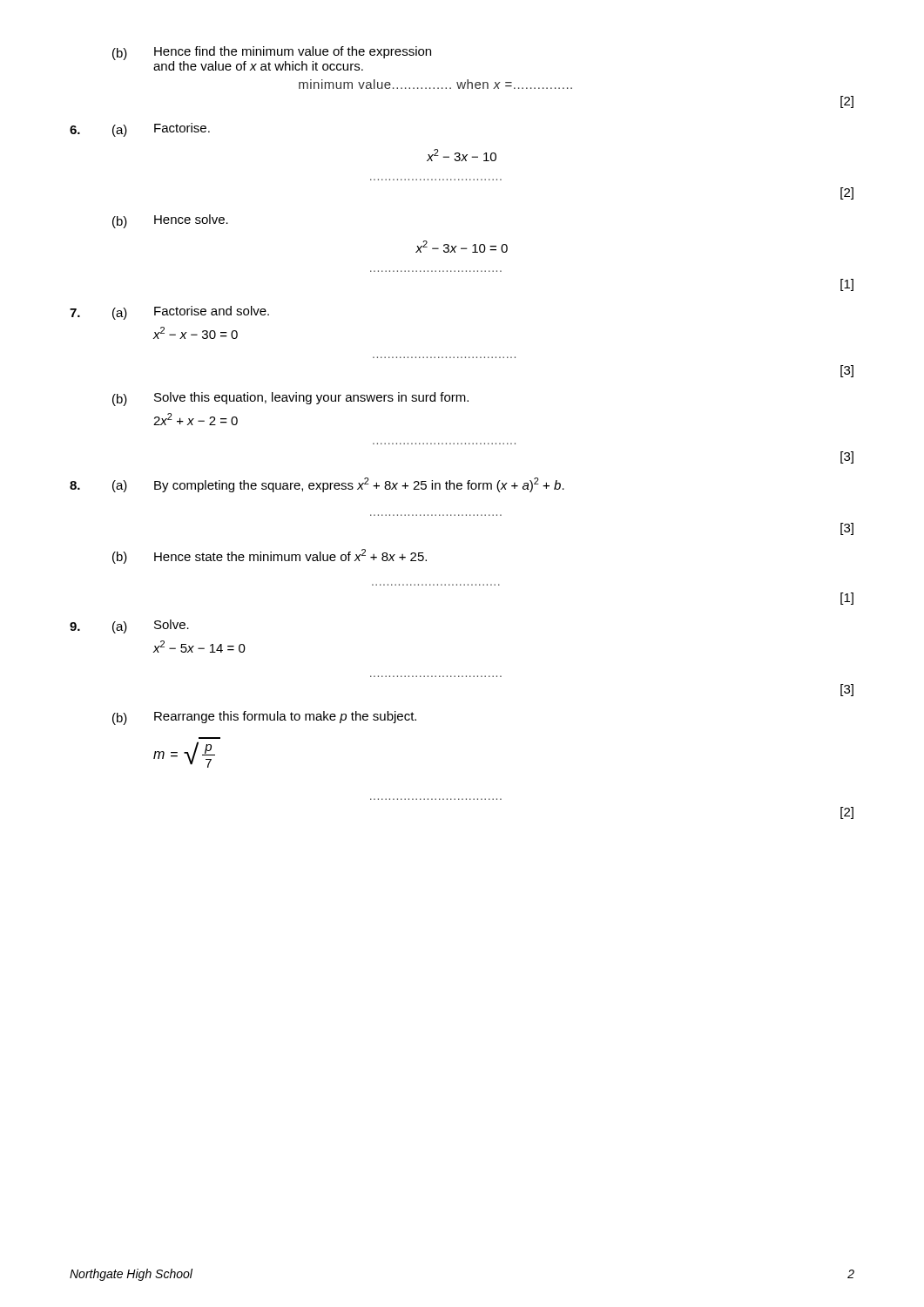Click on the text starting "x2 − x"
The image size is (924, 1307).
click(196, 333)
